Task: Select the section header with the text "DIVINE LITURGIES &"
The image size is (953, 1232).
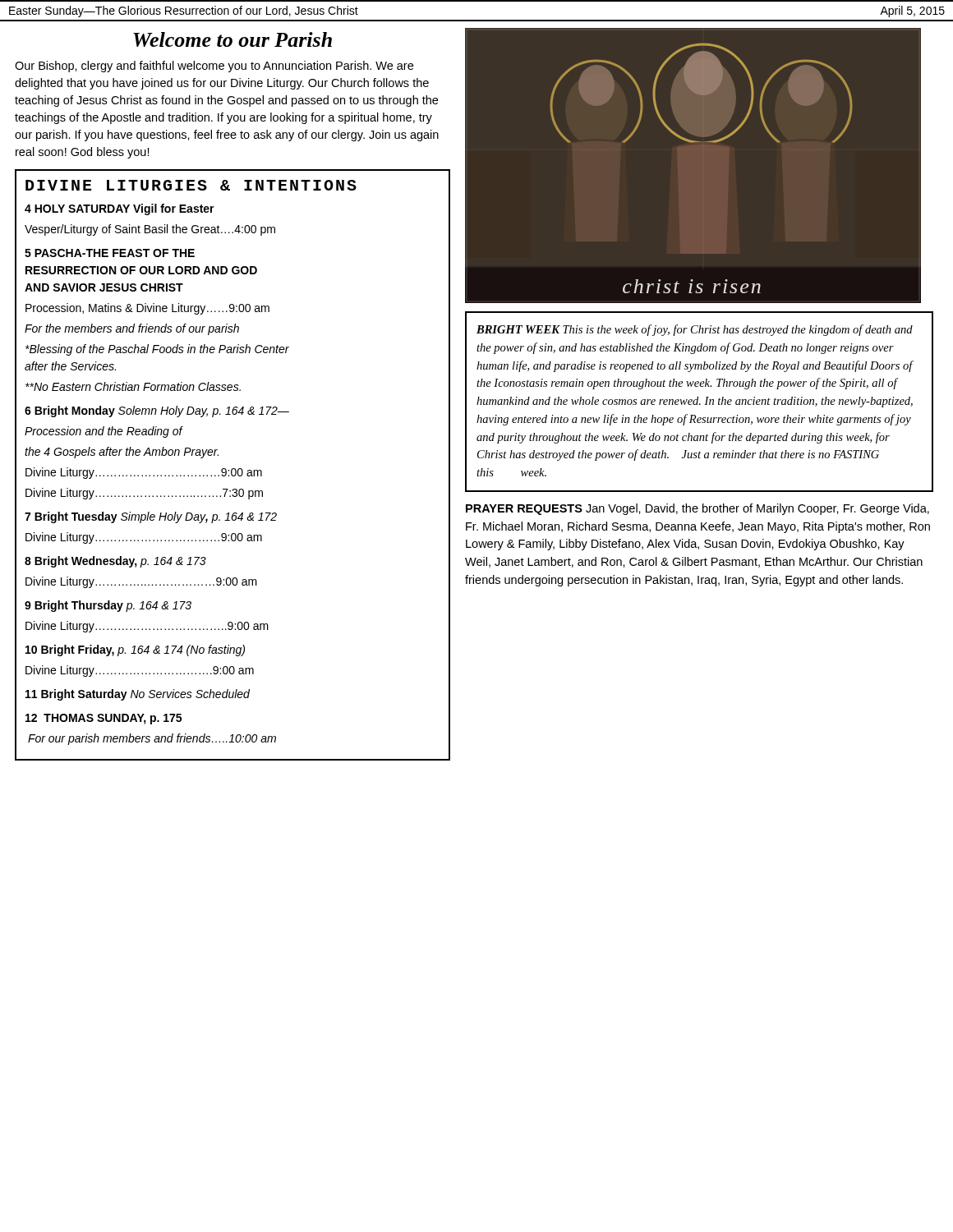Action: click(x=191, y=187)
